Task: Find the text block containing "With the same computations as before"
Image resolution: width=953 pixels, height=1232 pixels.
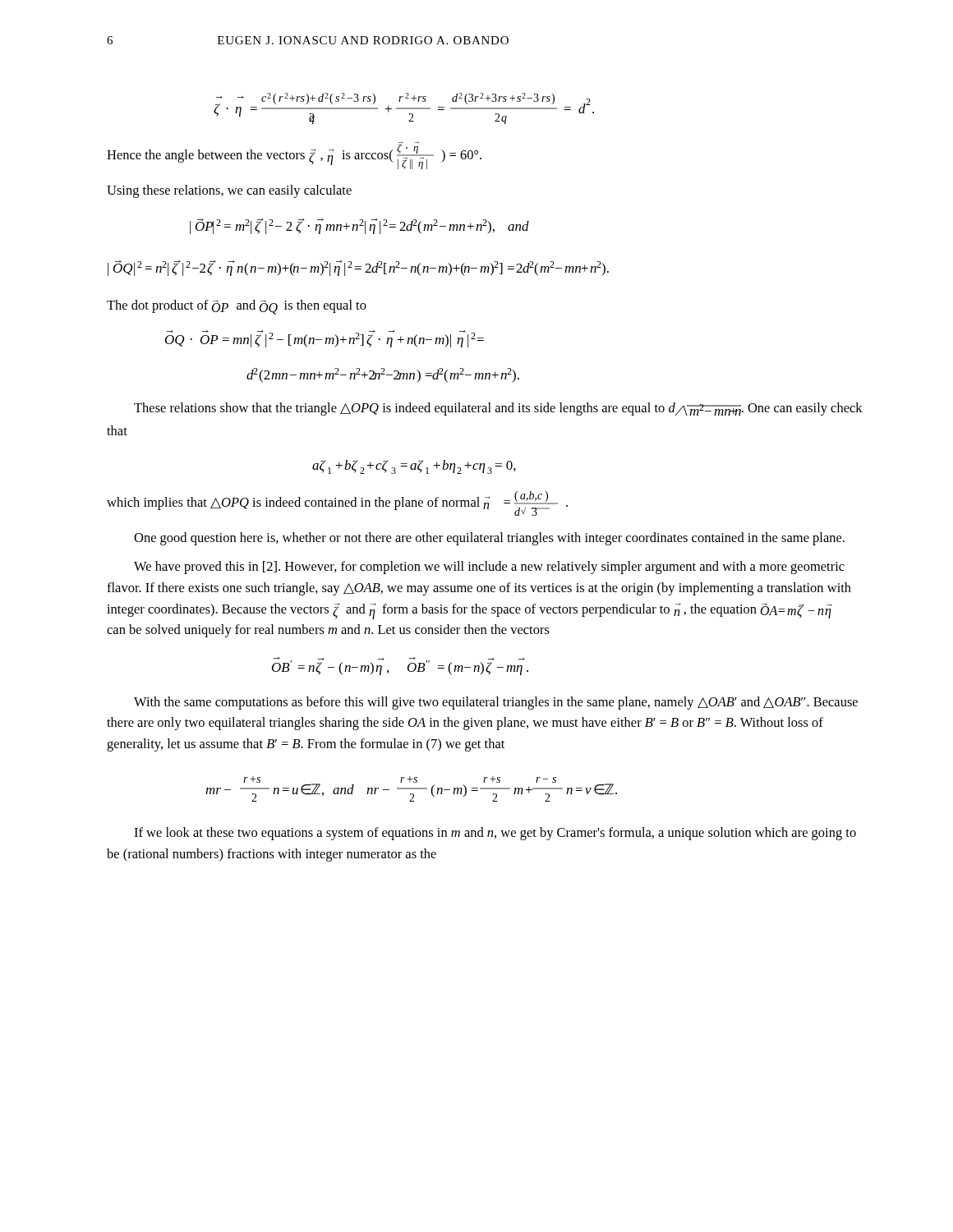Action: click(x=483, y=723)
